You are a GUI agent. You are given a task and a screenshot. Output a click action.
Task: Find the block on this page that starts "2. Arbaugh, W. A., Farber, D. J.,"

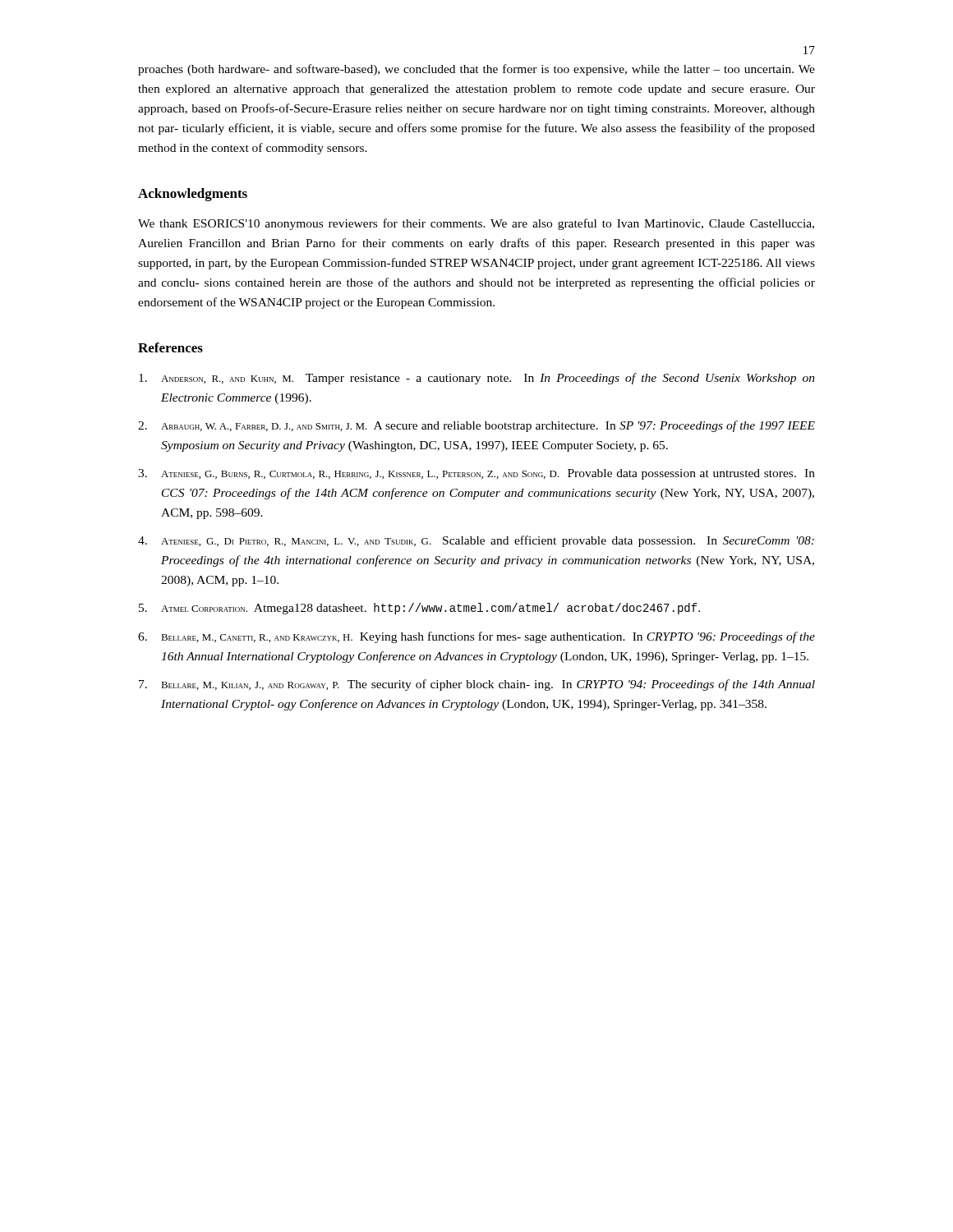[x=476, y=436]
